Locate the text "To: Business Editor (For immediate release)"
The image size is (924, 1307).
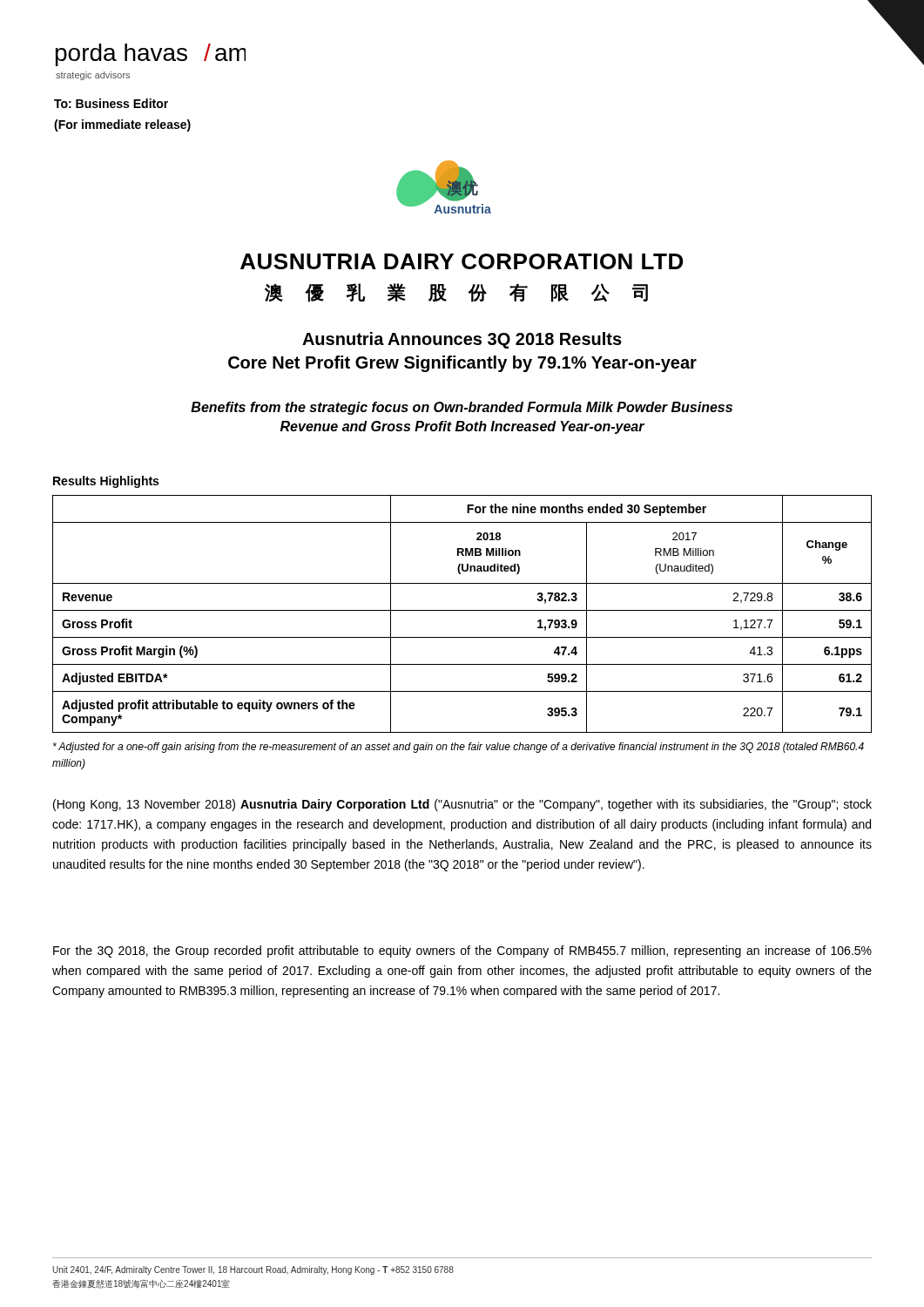point(122,114)
